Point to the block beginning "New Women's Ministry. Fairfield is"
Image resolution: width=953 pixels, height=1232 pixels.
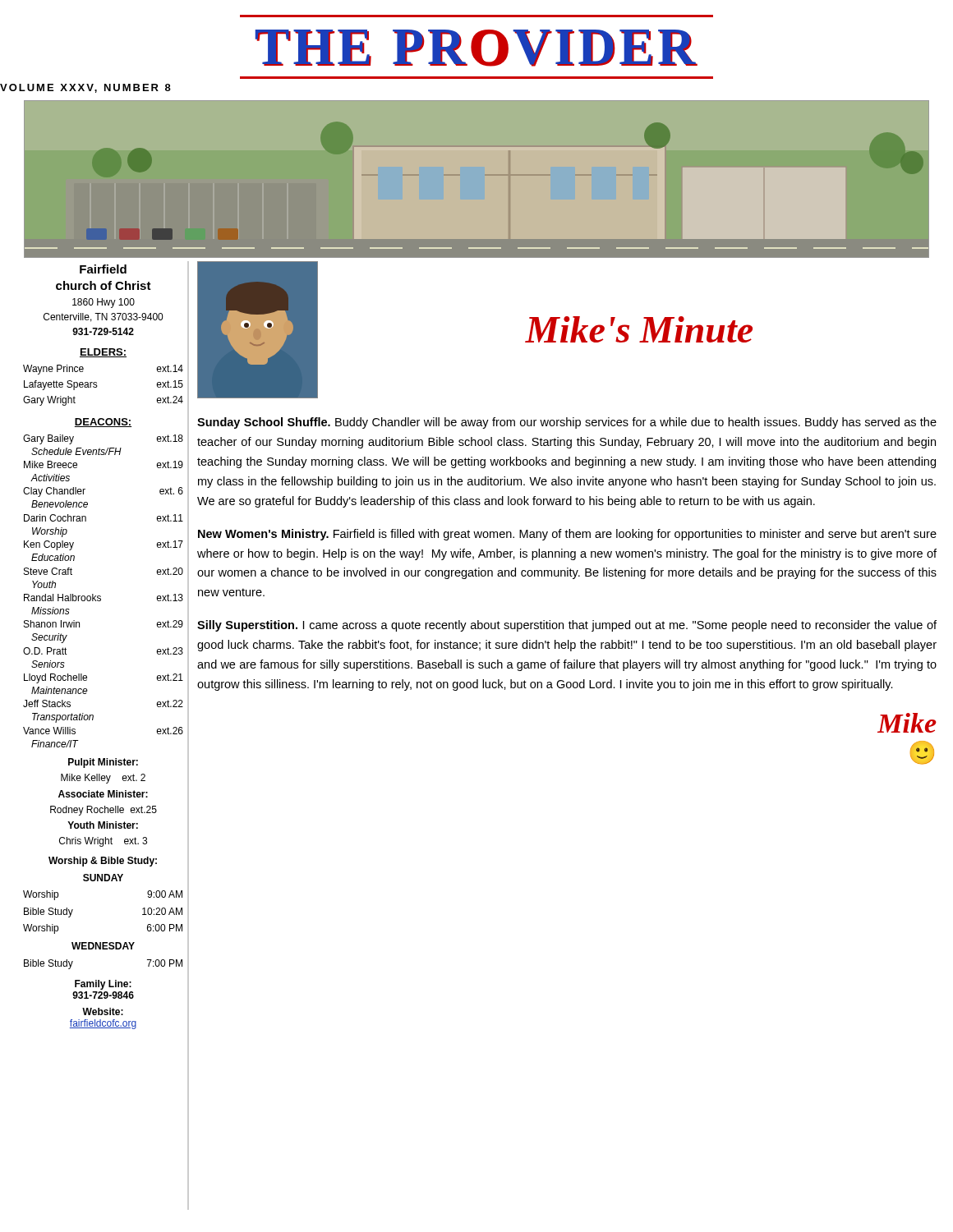point(567,563)
